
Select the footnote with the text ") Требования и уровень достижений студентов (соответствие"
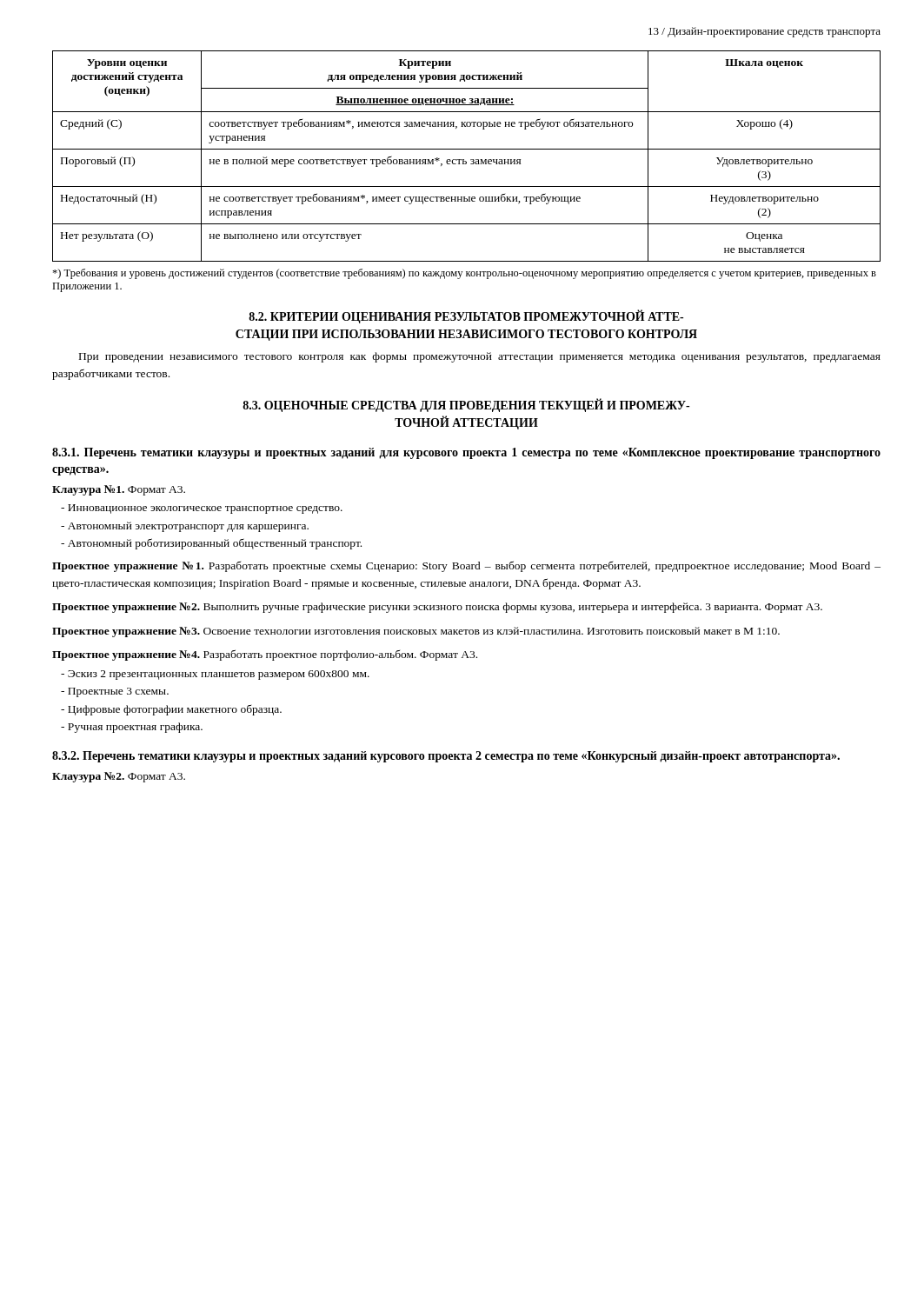click(x=464, y=280)
